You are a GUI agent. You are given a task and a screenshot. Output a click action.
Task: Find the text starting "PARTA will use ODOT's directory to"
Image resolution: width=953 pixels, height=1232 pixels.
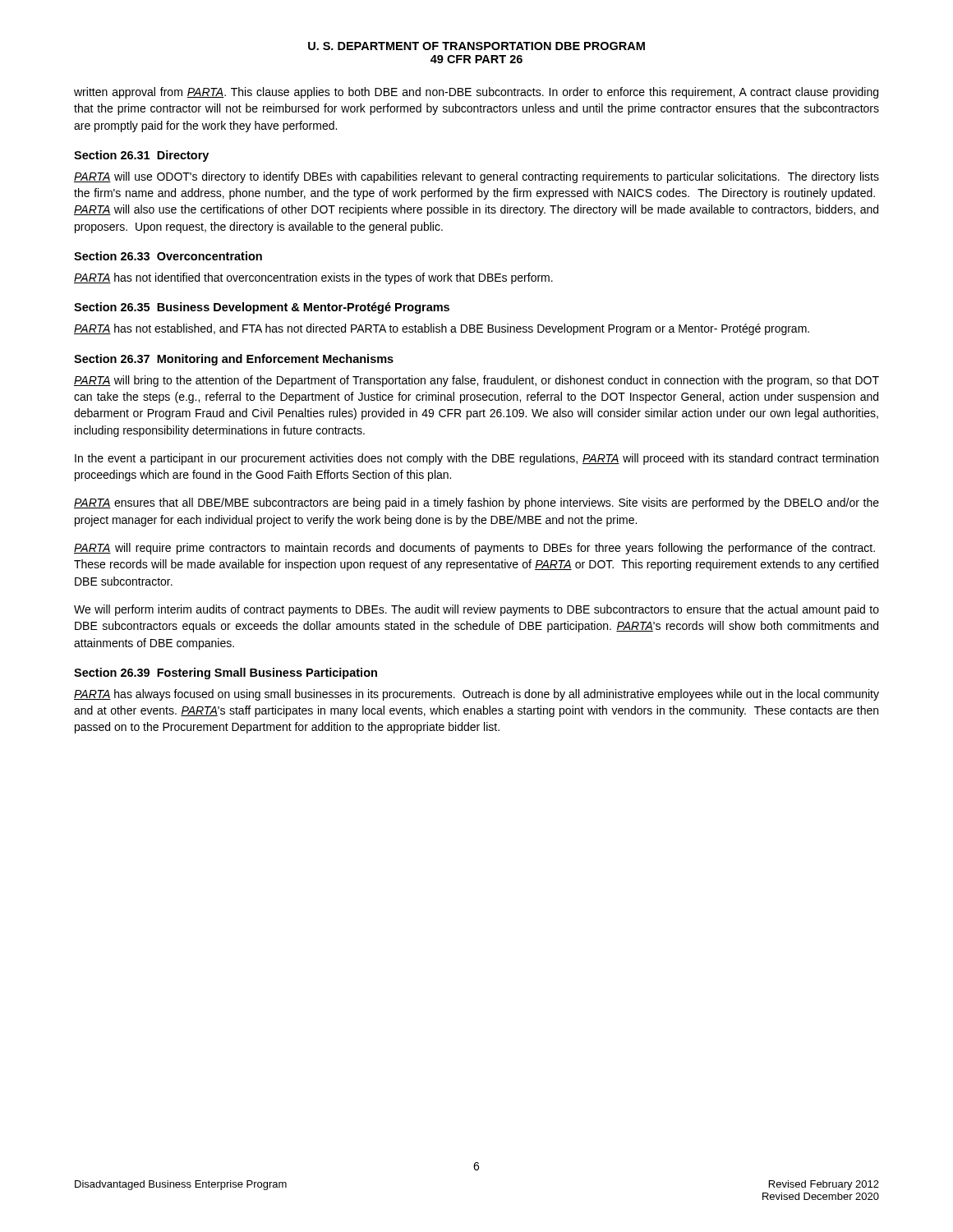click(476, 201)
